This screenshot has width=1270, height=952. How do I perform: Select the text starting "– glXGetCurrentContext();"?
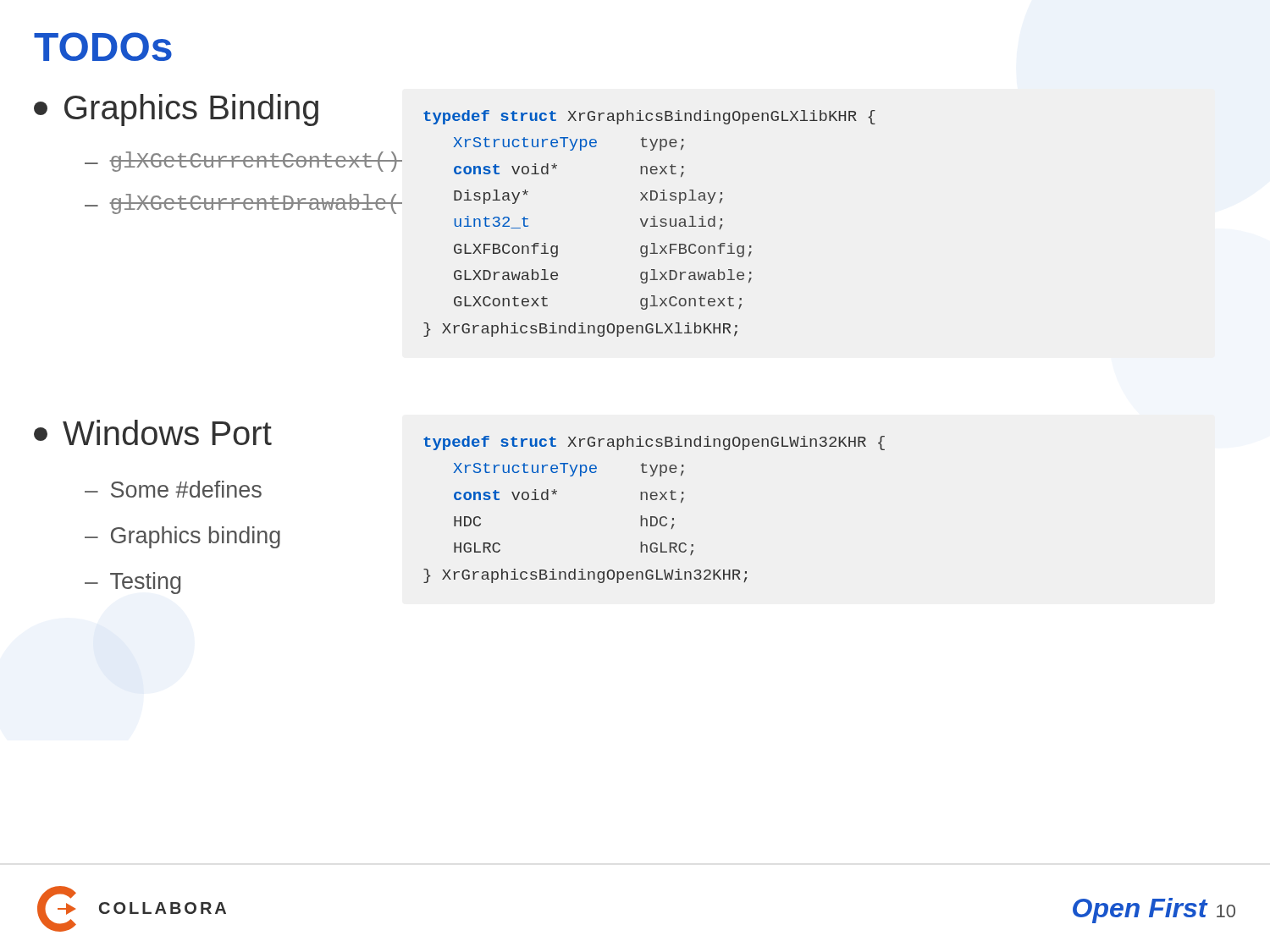[x=249, y=162]
